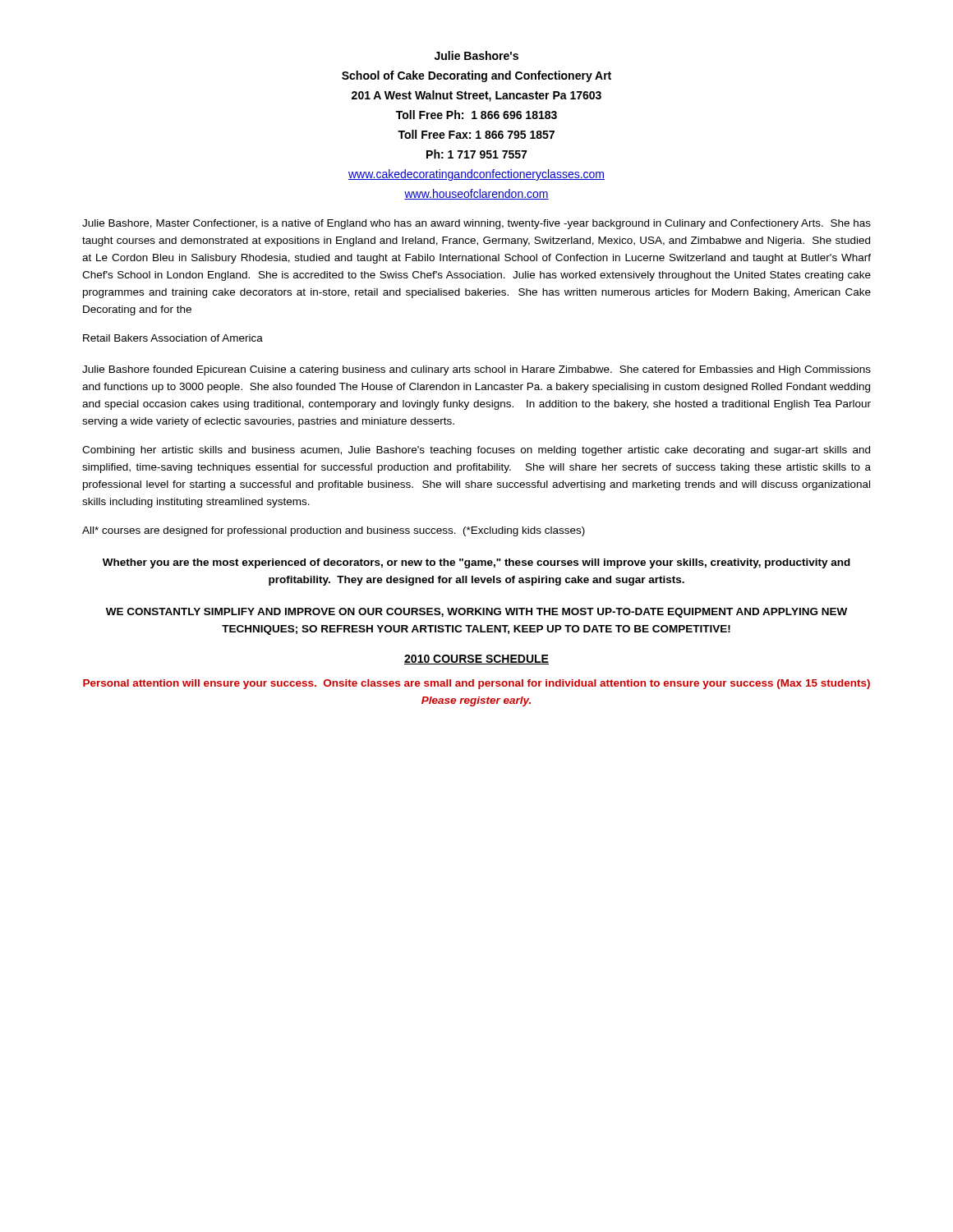Navigate to the passage starting "All* courses are designed for professional production"

[x=334, y=530]
